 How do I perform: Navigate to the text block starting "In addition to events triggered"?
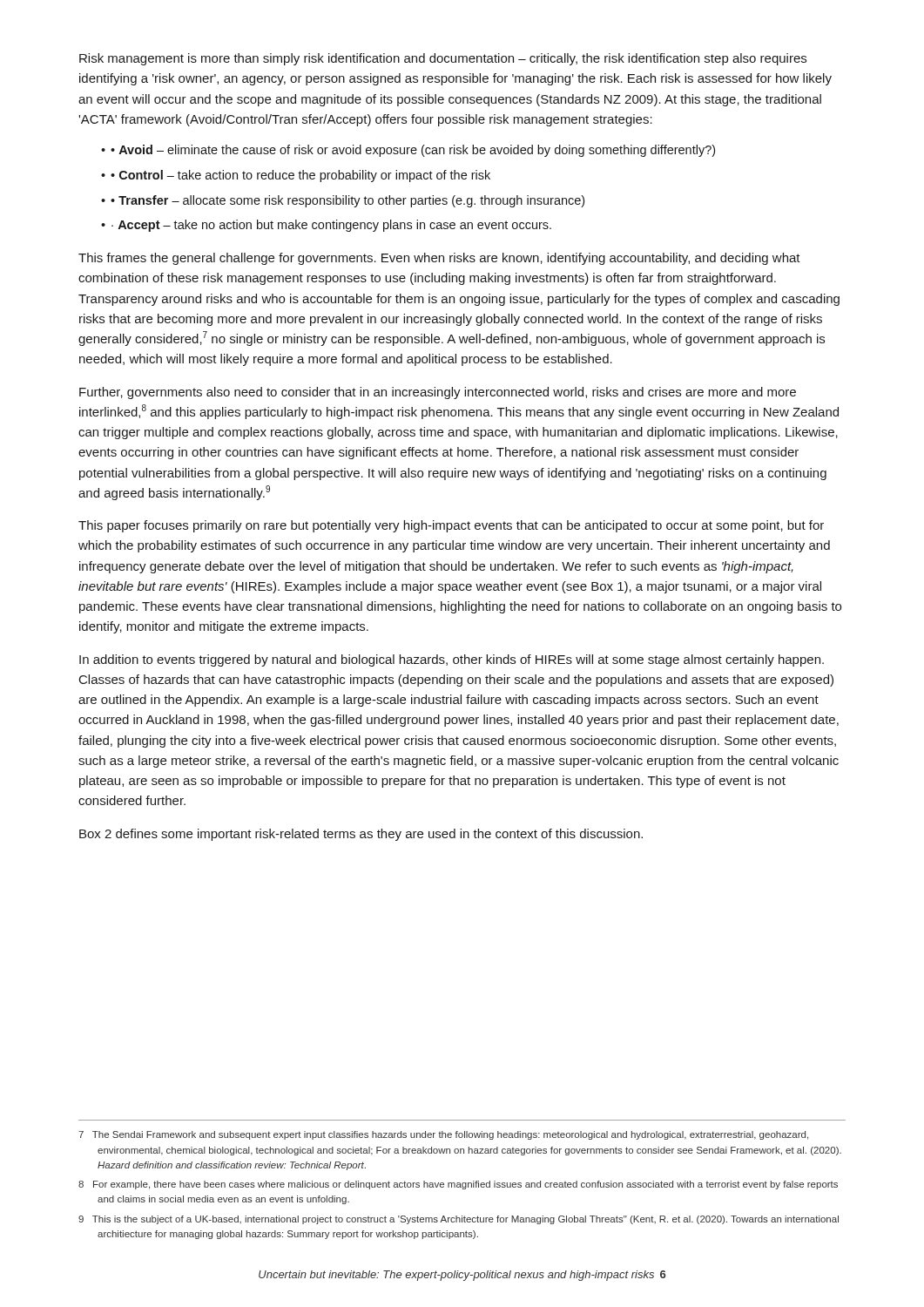click(x=462, y=730)
